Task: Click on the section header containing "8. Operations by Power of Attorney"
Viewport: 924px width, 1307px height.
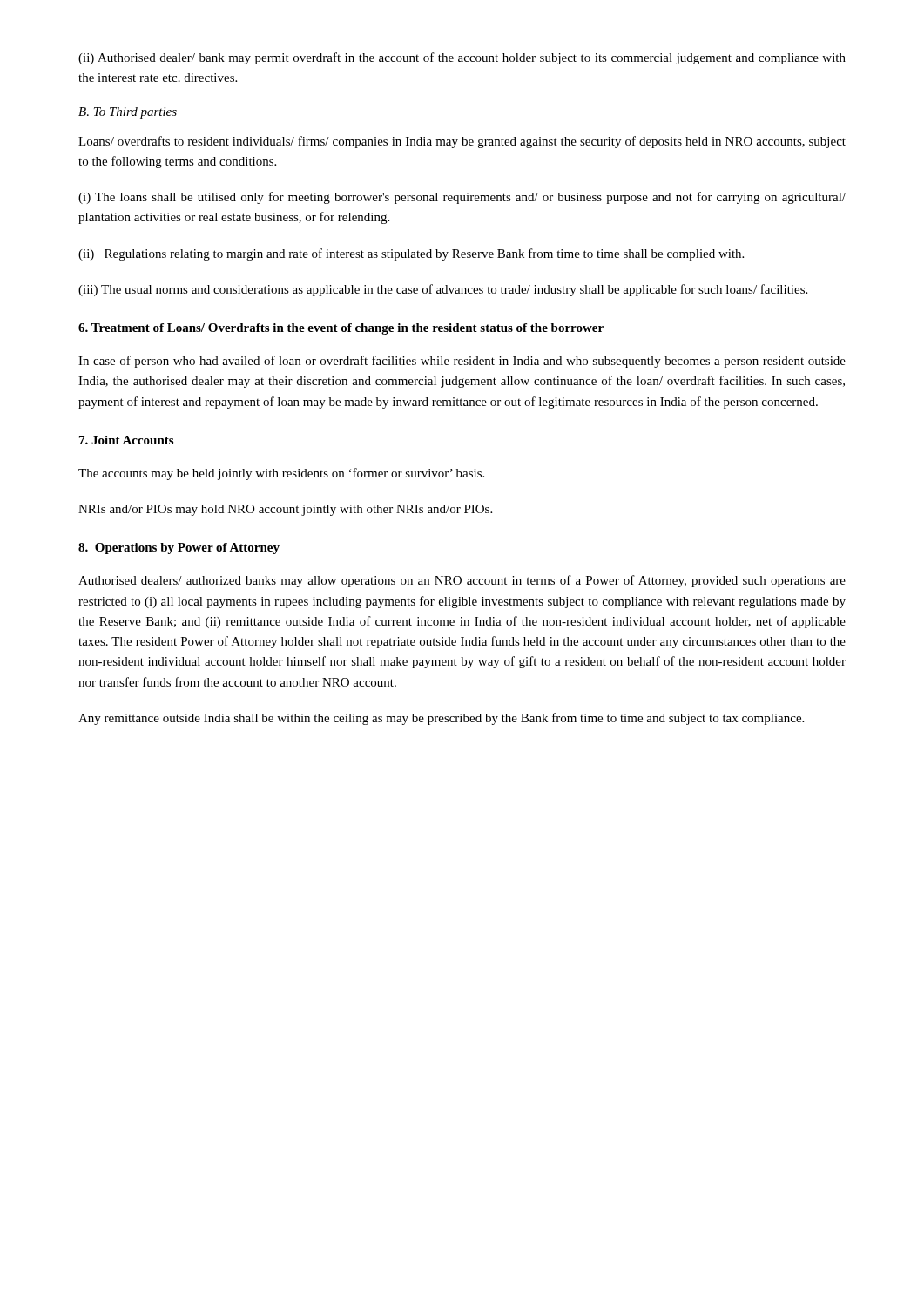Action: [179, 547]
